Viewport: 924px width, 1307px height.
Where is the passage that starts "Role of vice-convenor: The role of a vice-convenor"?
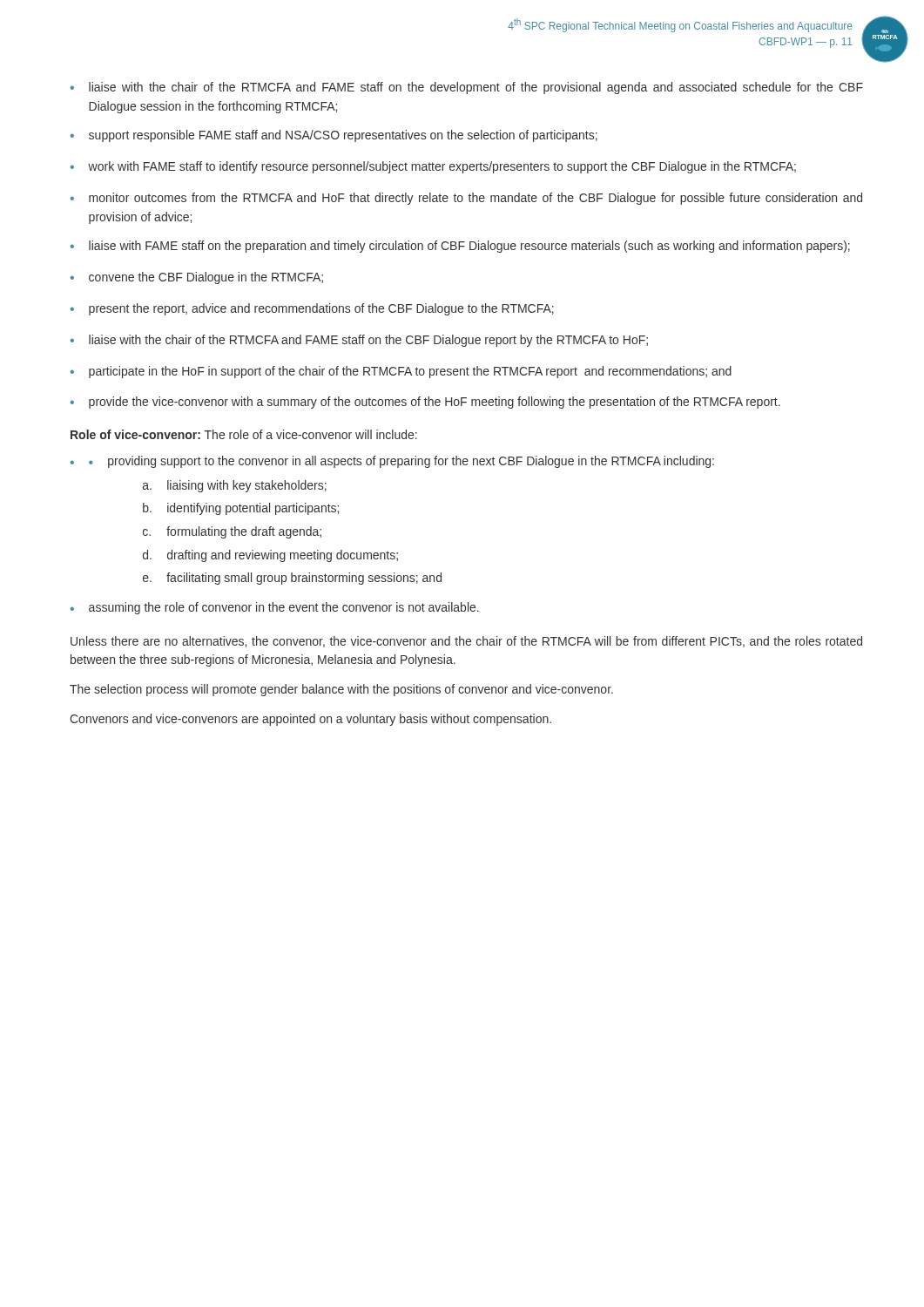pyautogui.click(x=244, y=434)
